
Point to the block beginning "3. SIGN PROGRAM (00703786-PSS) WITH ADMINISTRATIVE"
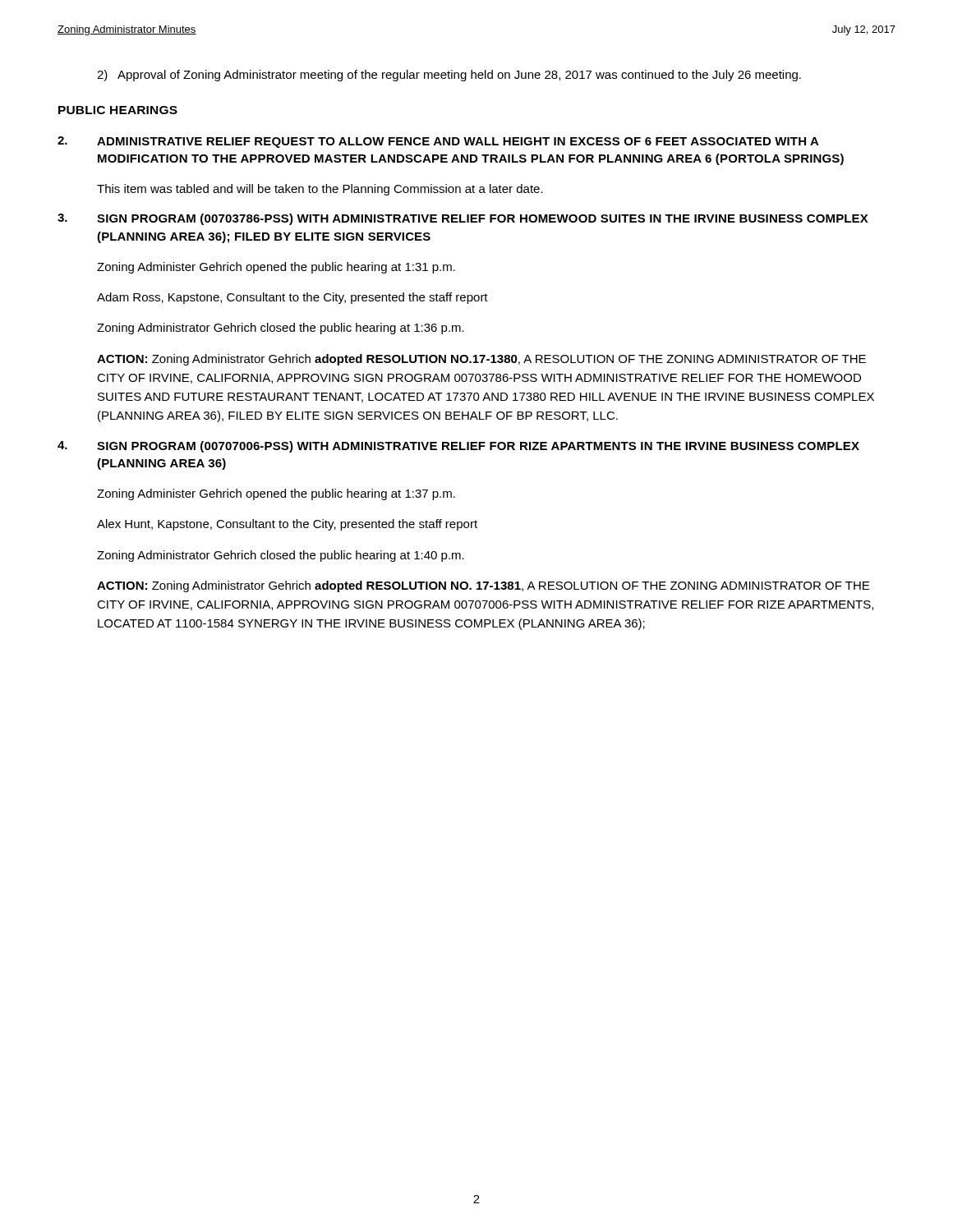pyautogui.click(x=476, y=228)
